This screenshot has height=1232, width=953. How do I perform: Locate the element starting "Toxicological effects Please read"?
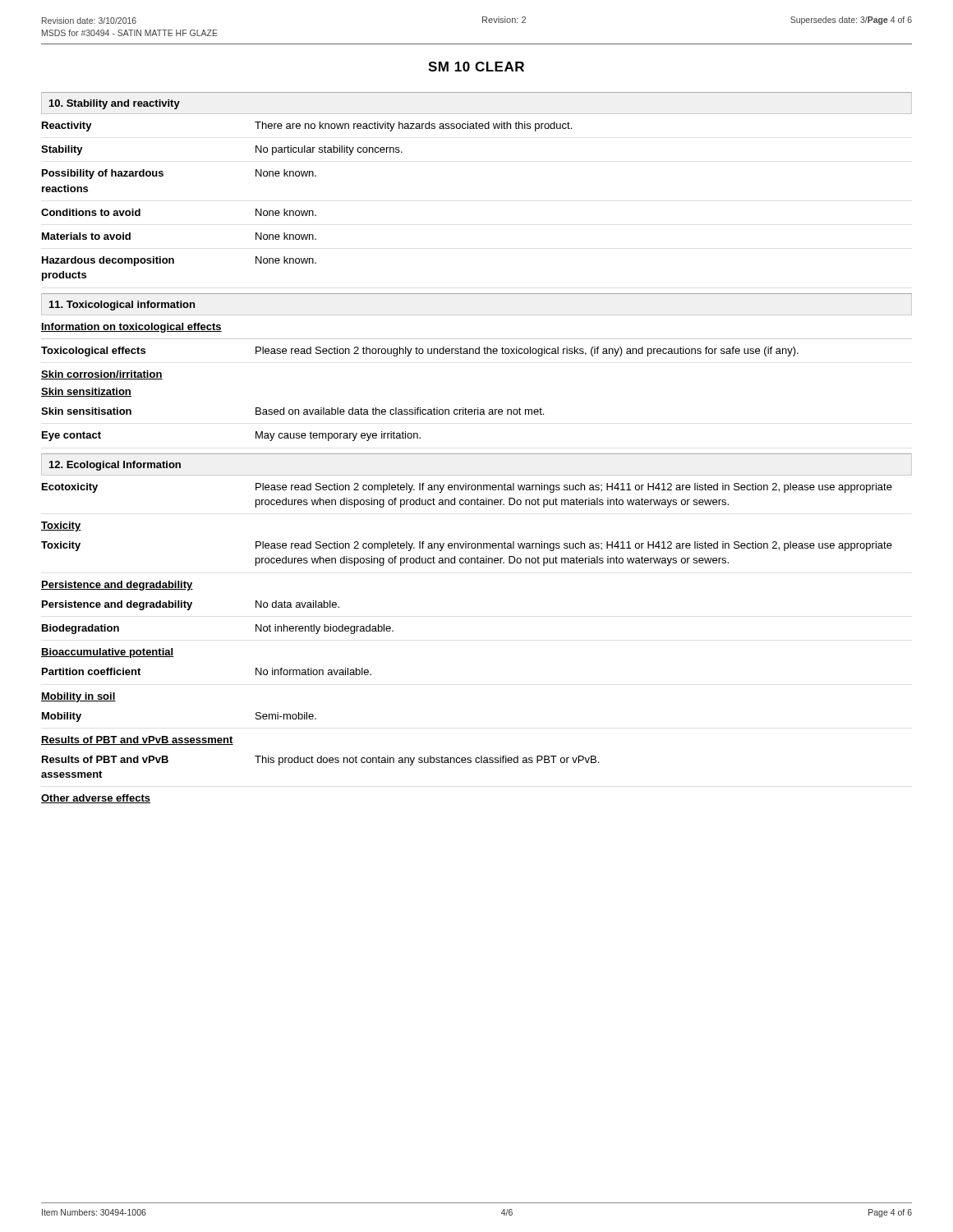476,351
